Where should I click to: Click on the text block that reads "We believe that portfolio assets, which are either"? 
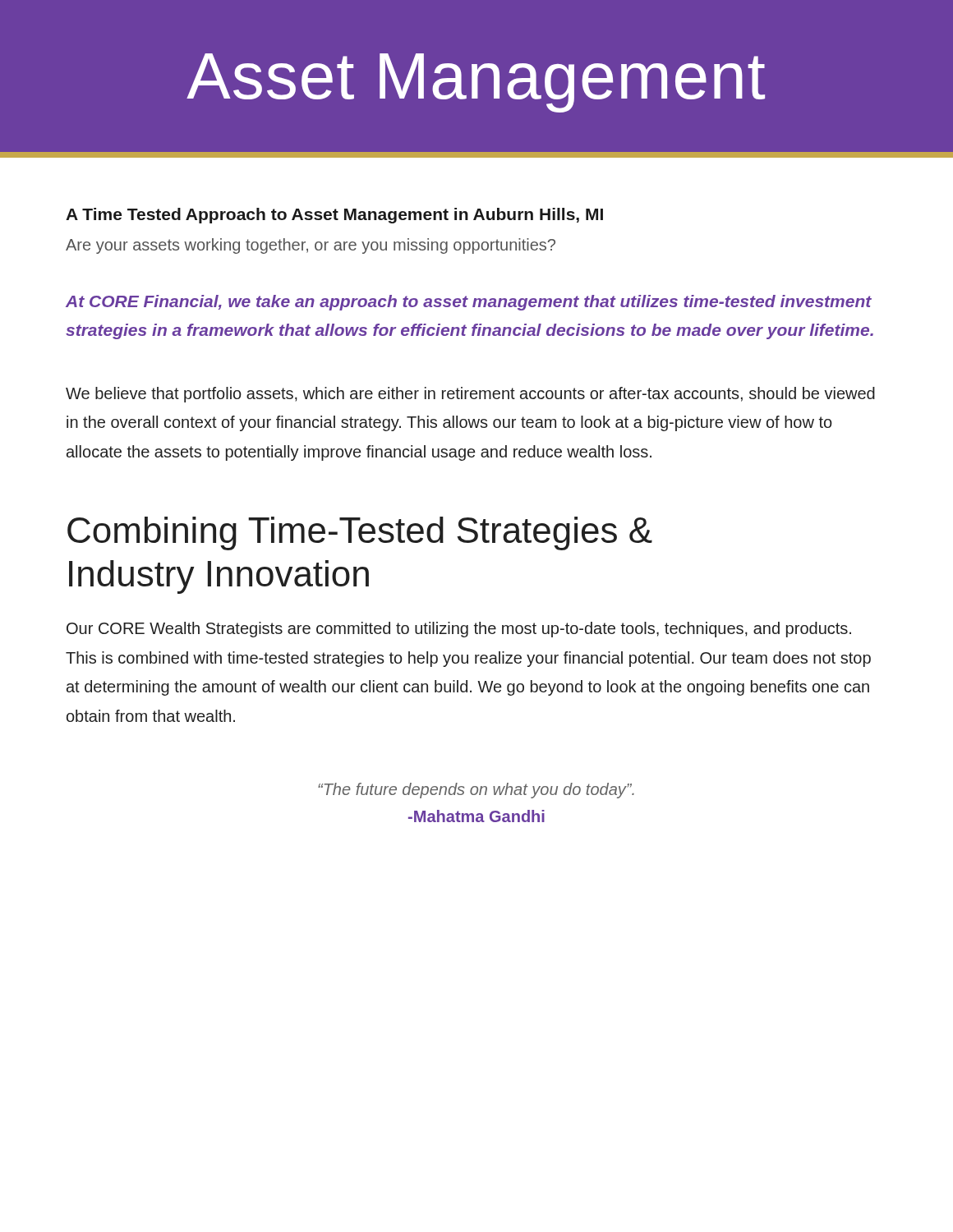[x=476, y=423]
